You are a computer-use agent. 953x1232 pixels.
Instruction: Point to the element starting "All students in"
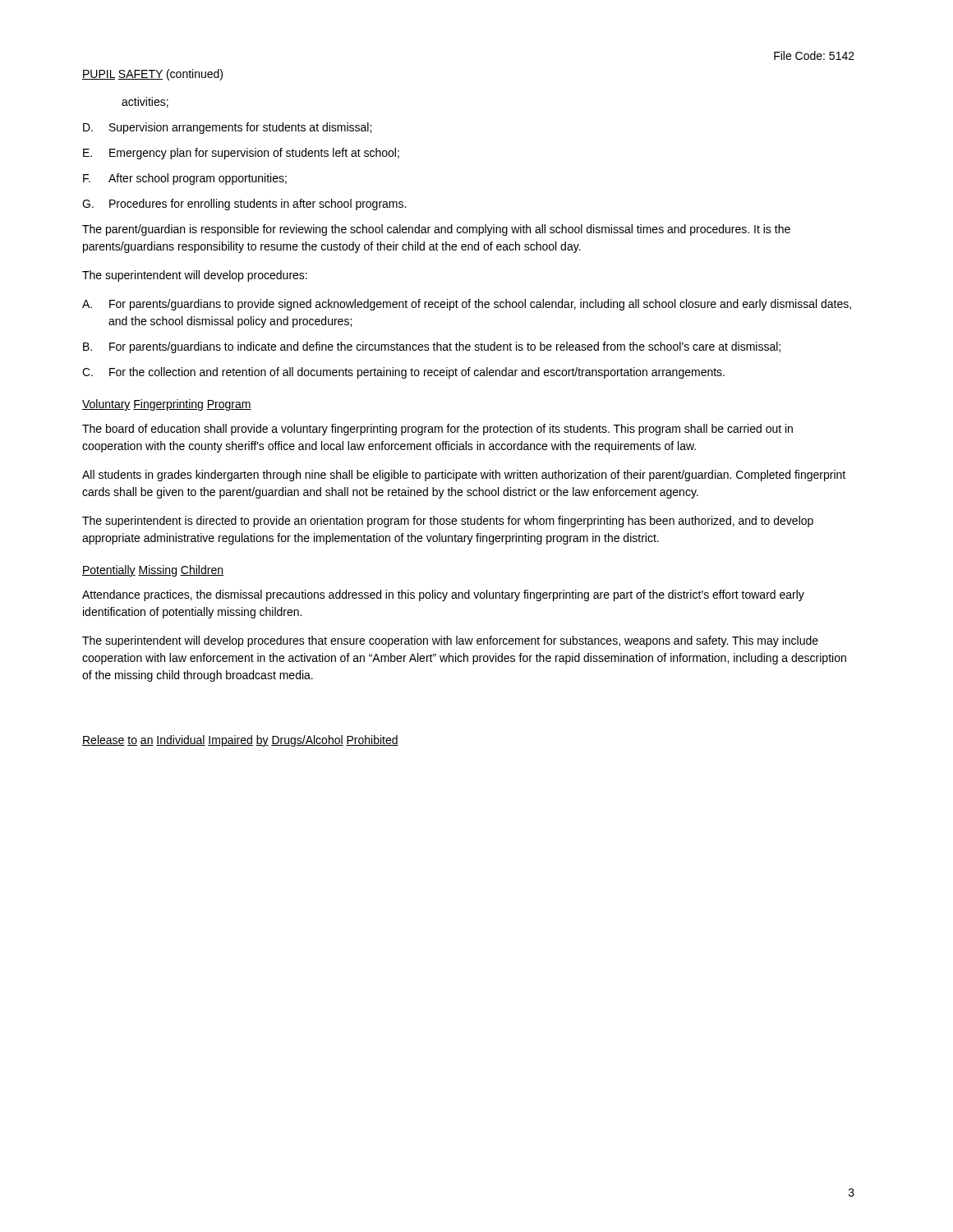[x=464, y=483]
